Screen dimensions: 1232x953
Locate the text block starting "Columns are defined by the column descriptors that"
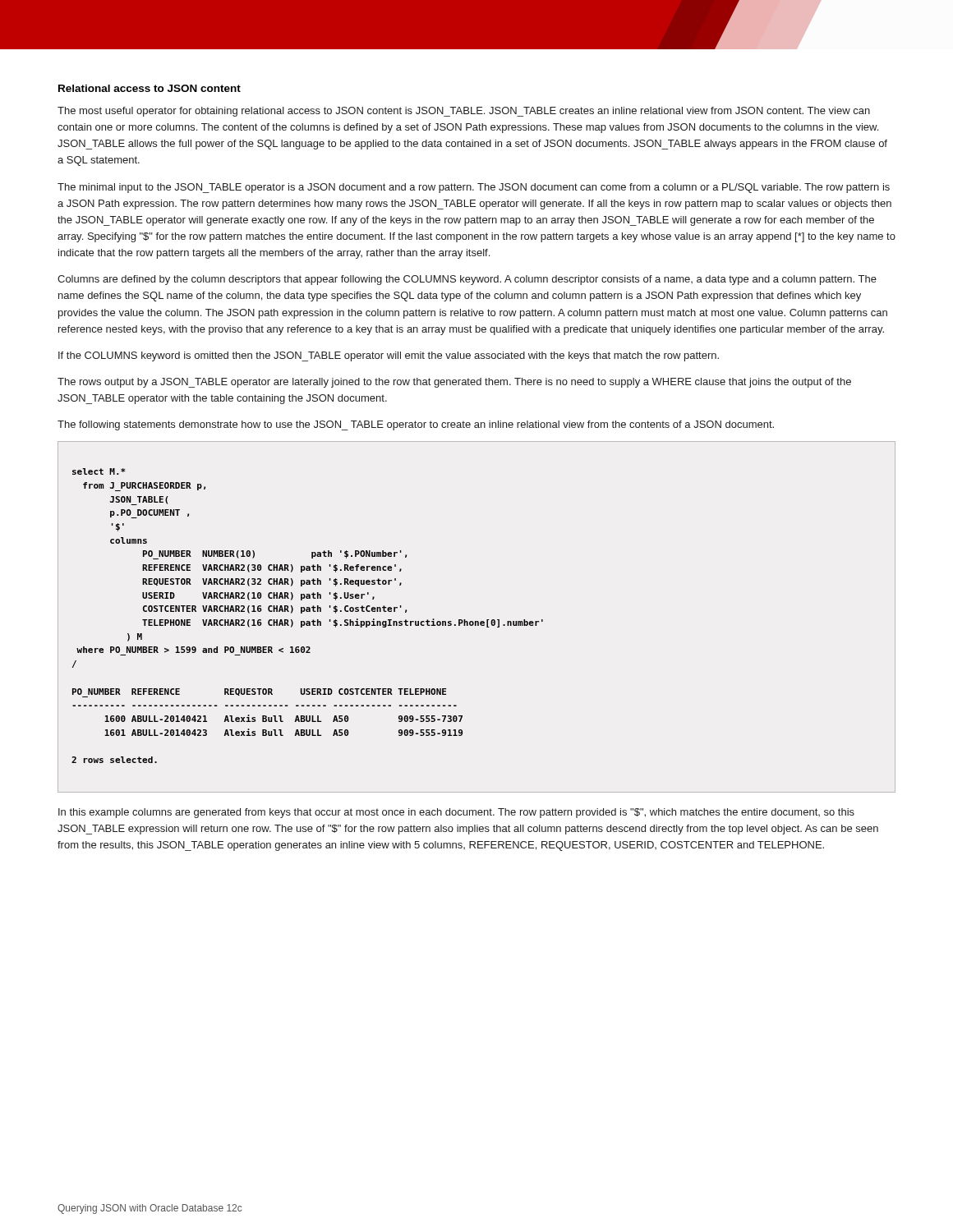473,304
